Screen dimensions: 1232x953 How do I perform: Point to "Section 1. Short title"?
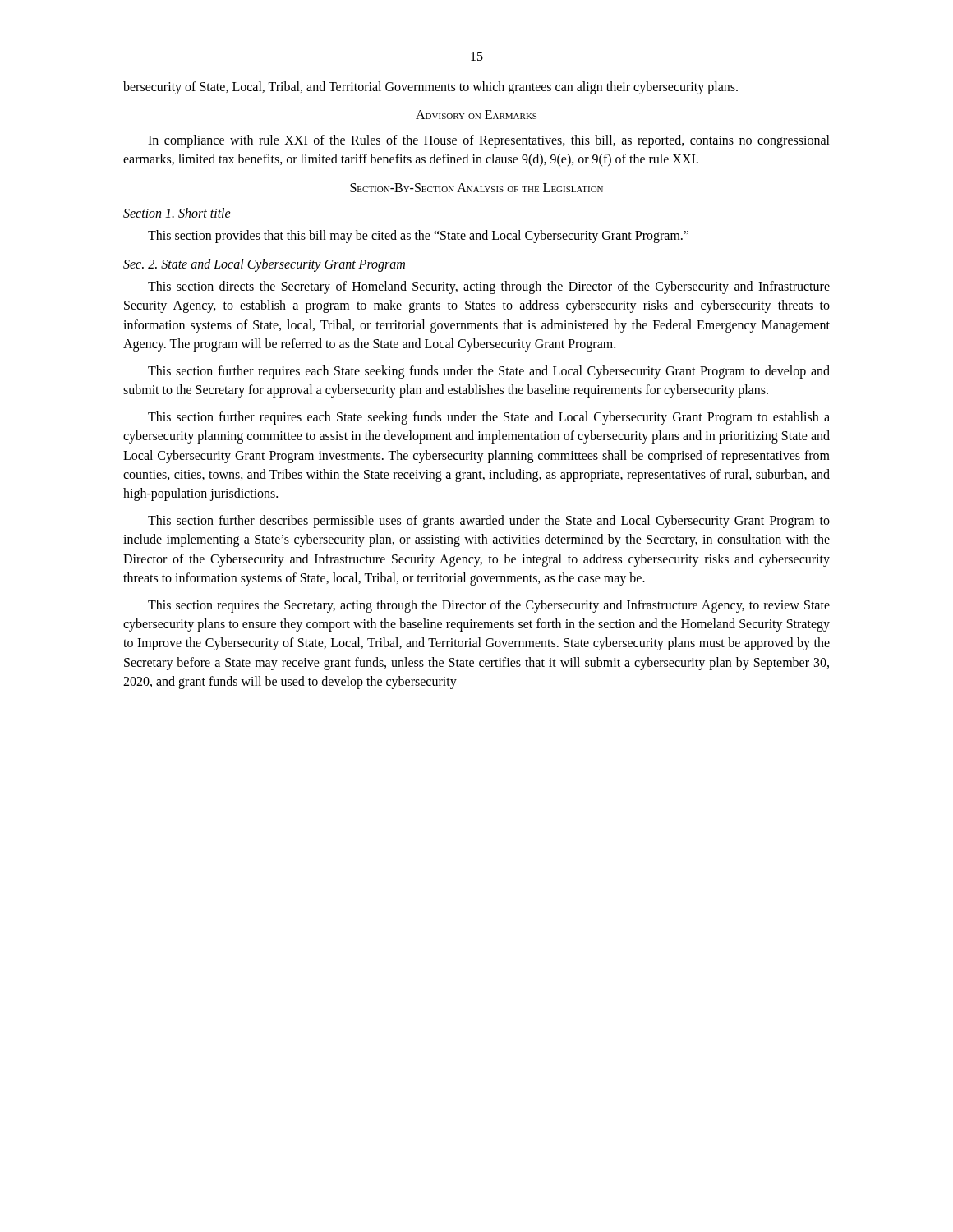click(x=177, y=213)
